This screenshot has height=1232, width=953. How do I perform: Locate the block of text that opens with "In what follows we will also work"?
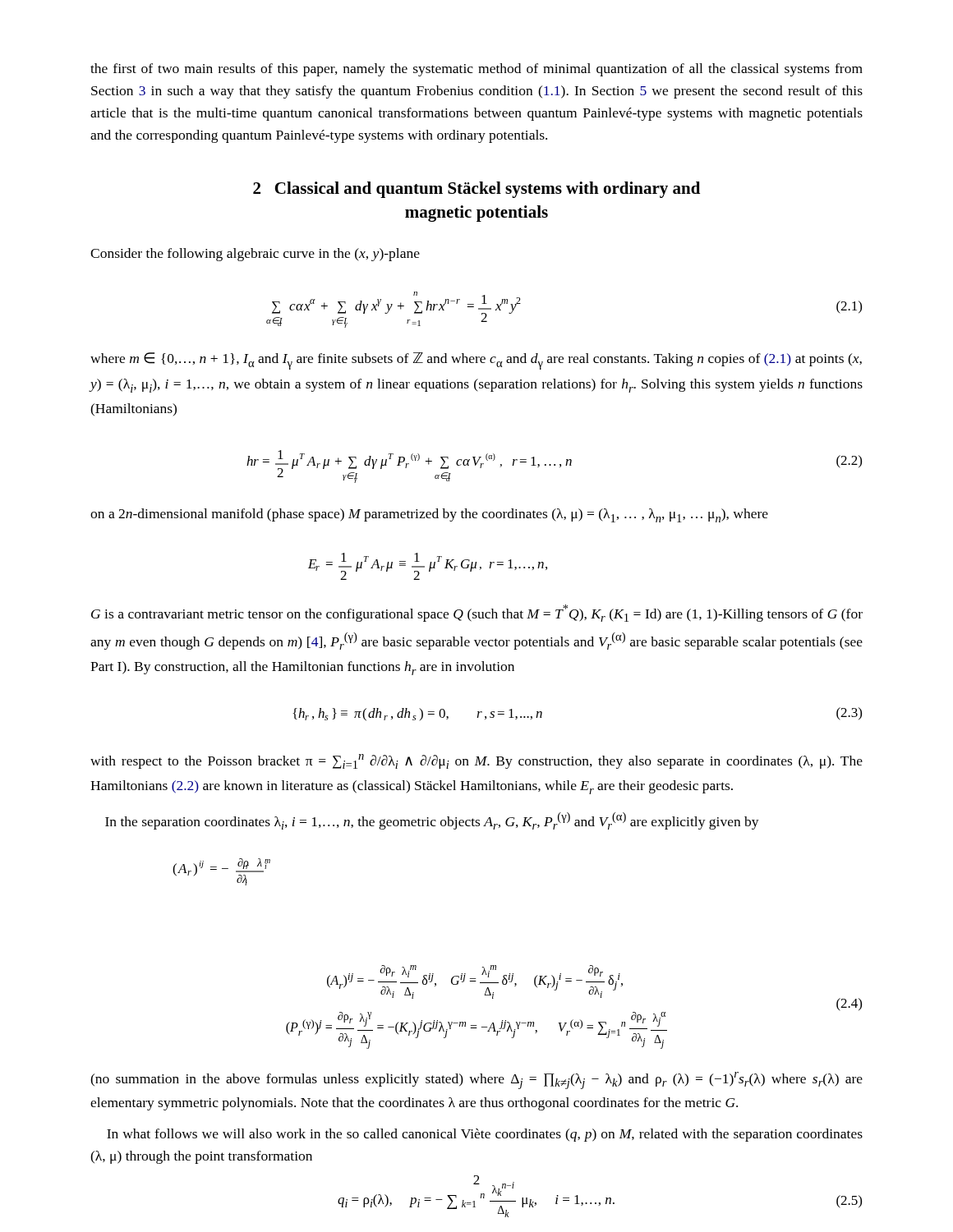coord(476,1144)
